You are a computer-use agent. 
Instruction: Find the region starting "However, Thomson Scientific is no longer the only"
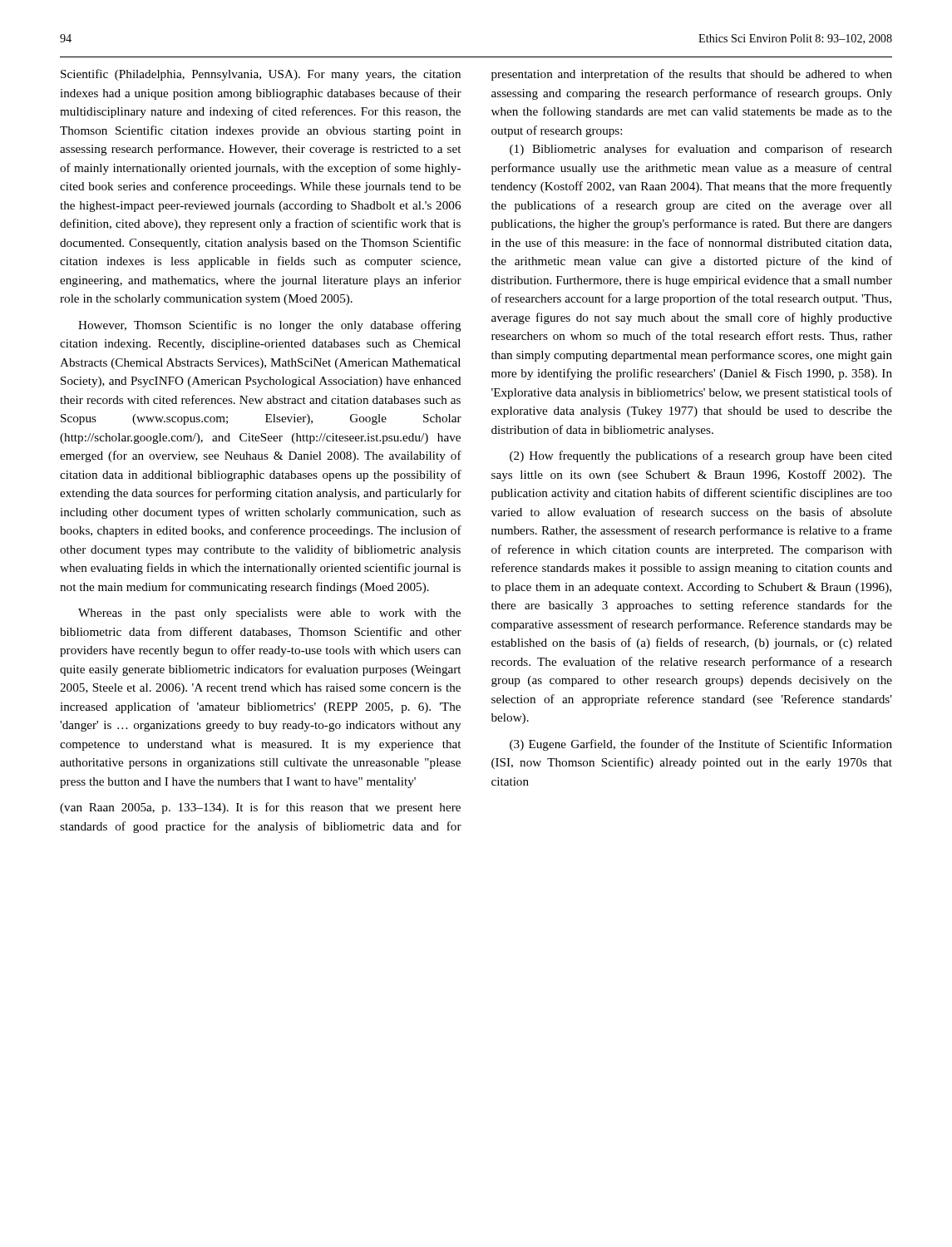260,456
